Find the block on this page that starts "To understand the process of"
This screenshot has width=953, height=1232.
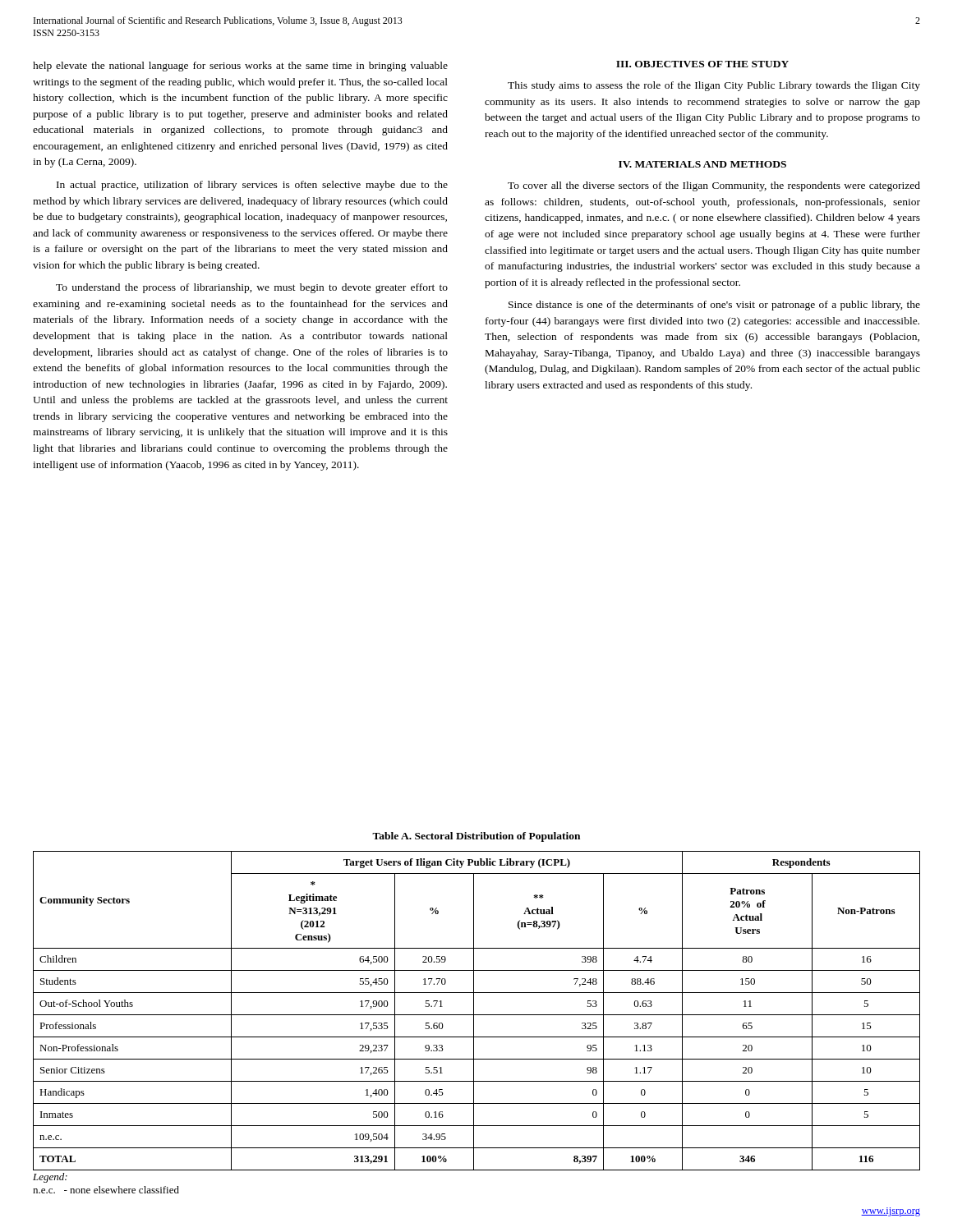[240, 376]
